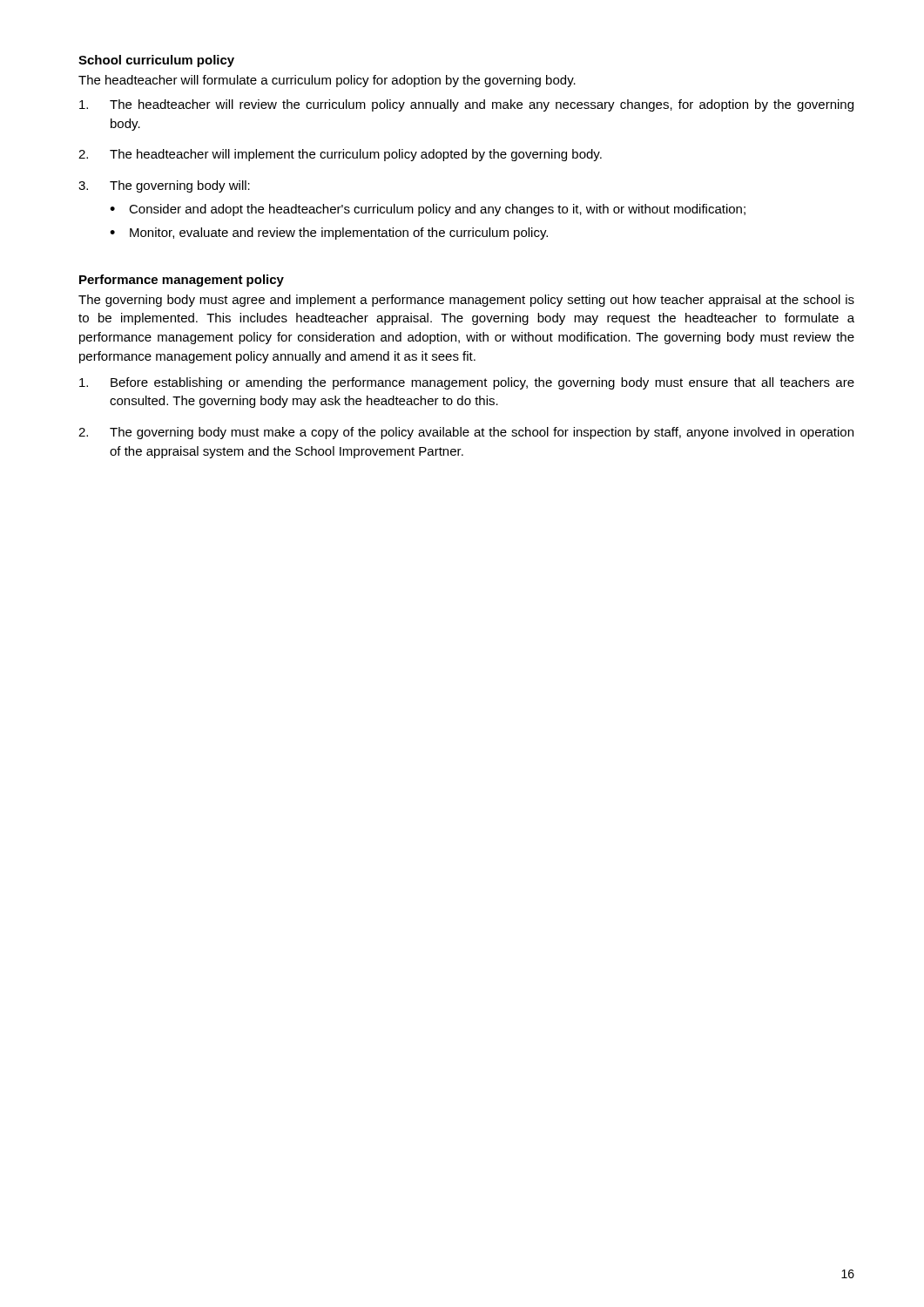Where is the passage that starts "2. The headteacher will implement the"?
Screen dimensions: 1307x924
tap(466, 154)
